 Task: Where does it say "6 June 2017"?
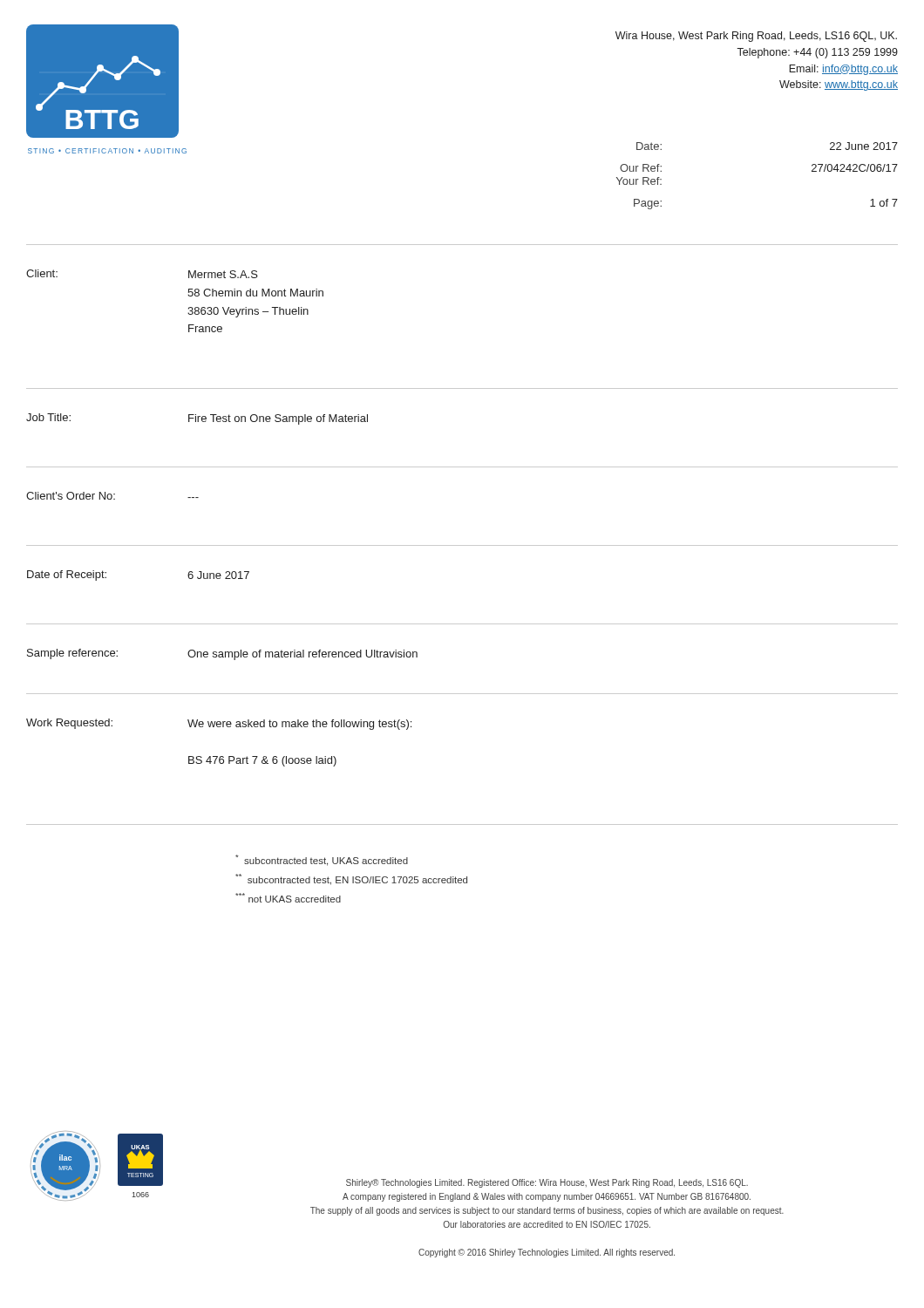point(219,575)
